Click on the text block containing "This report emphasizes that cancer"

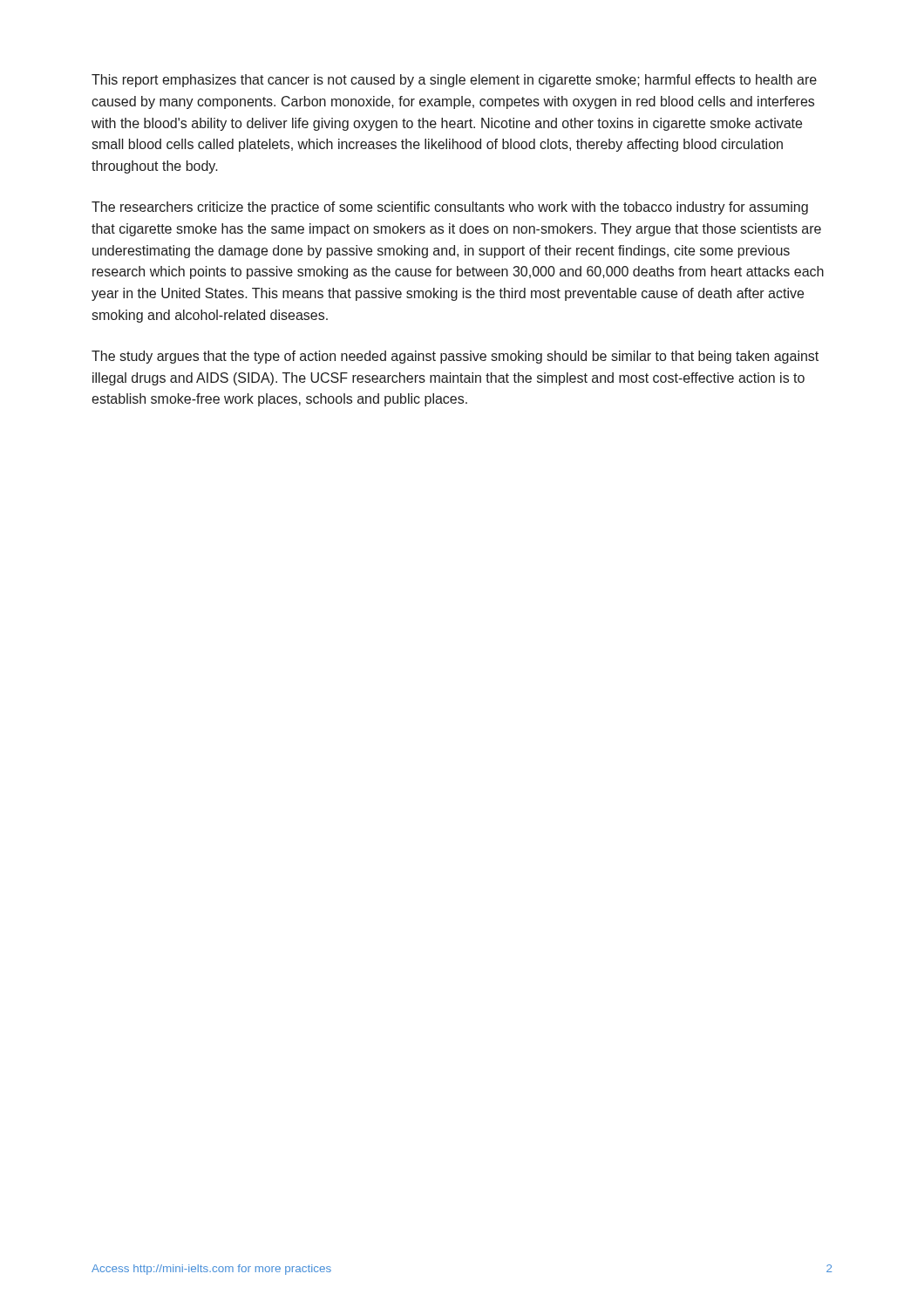pyautogui.click(x=454, y=123)
